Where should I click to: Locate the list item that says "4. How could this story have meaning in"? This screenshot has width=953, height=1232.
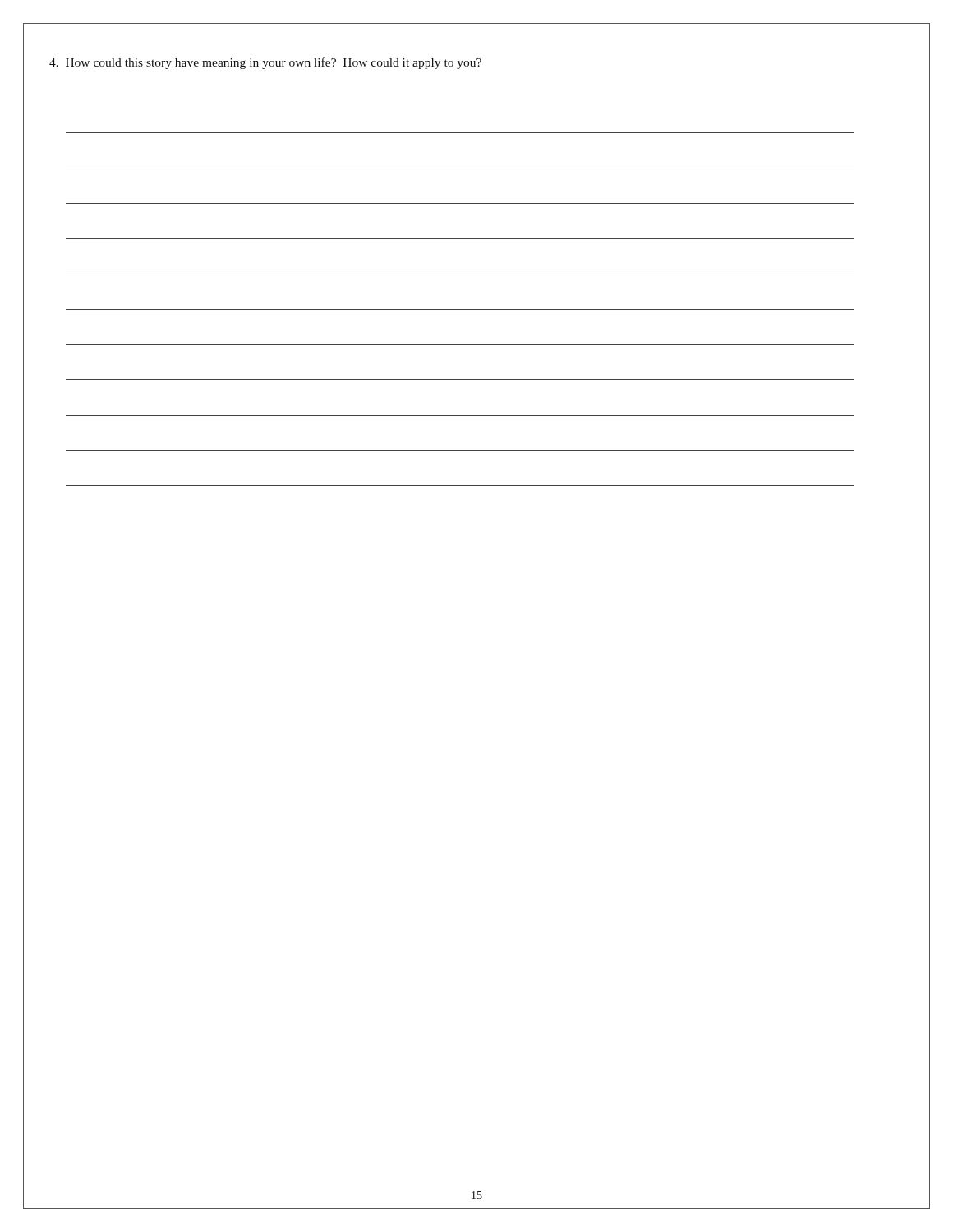tap(266, 62)
